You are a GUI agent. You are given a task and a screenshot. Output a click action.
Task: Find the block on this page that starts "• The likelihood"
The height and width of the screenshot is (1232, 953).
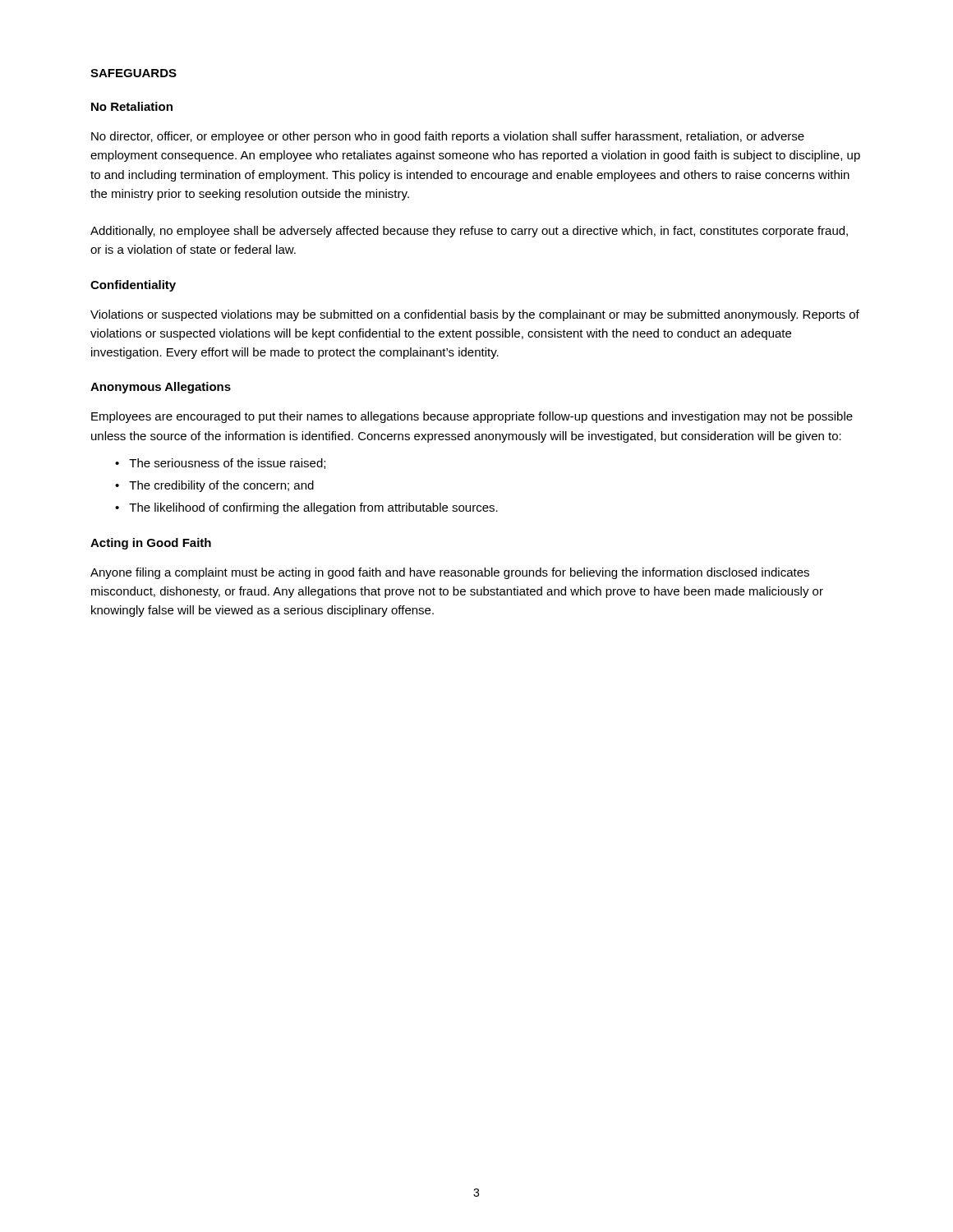(x=307, y=508)
